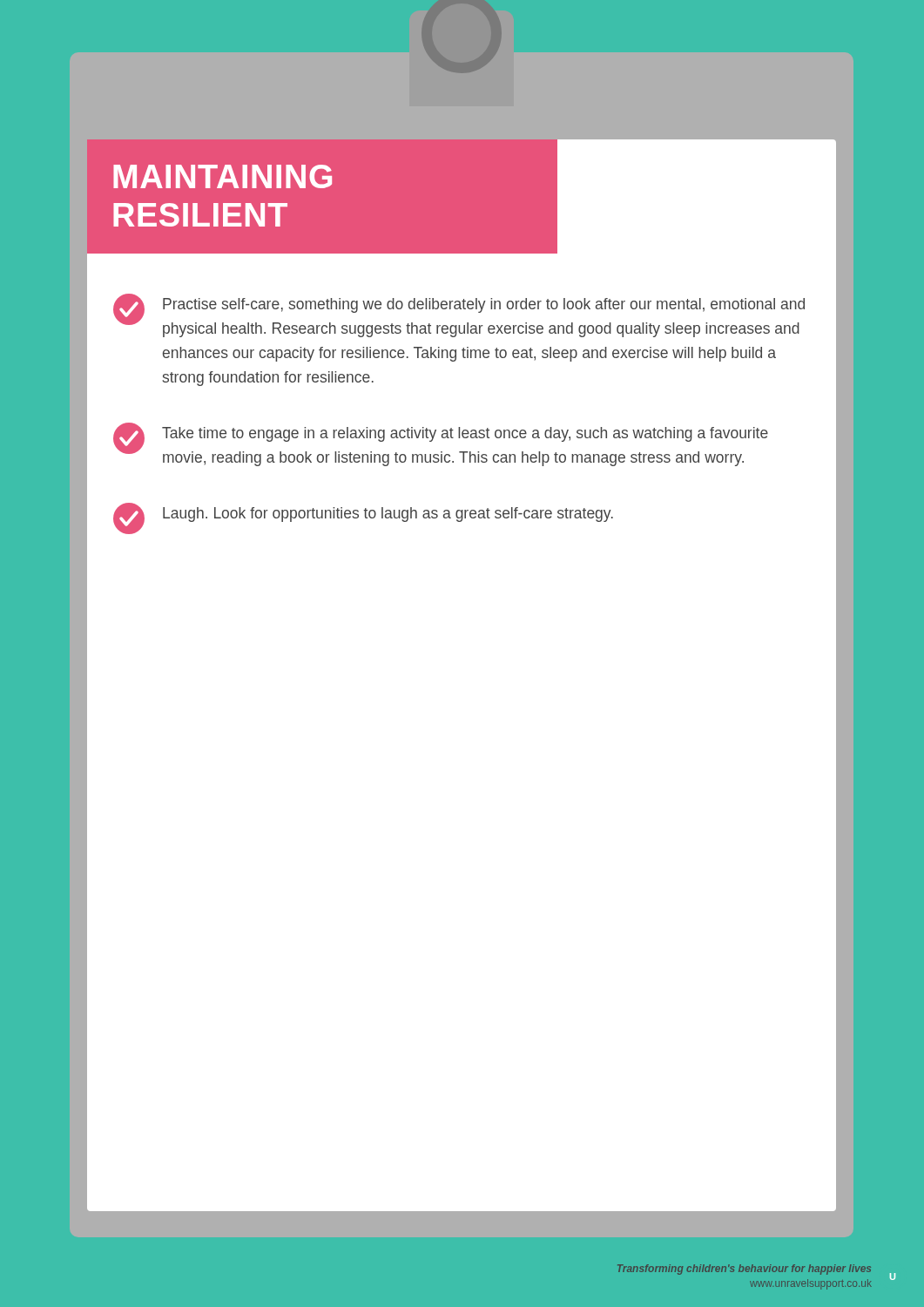Screen dimensions: 1307x924
Task: Find the list item that says "Practise self-care, something we do deliberately"
Action: 462,341
